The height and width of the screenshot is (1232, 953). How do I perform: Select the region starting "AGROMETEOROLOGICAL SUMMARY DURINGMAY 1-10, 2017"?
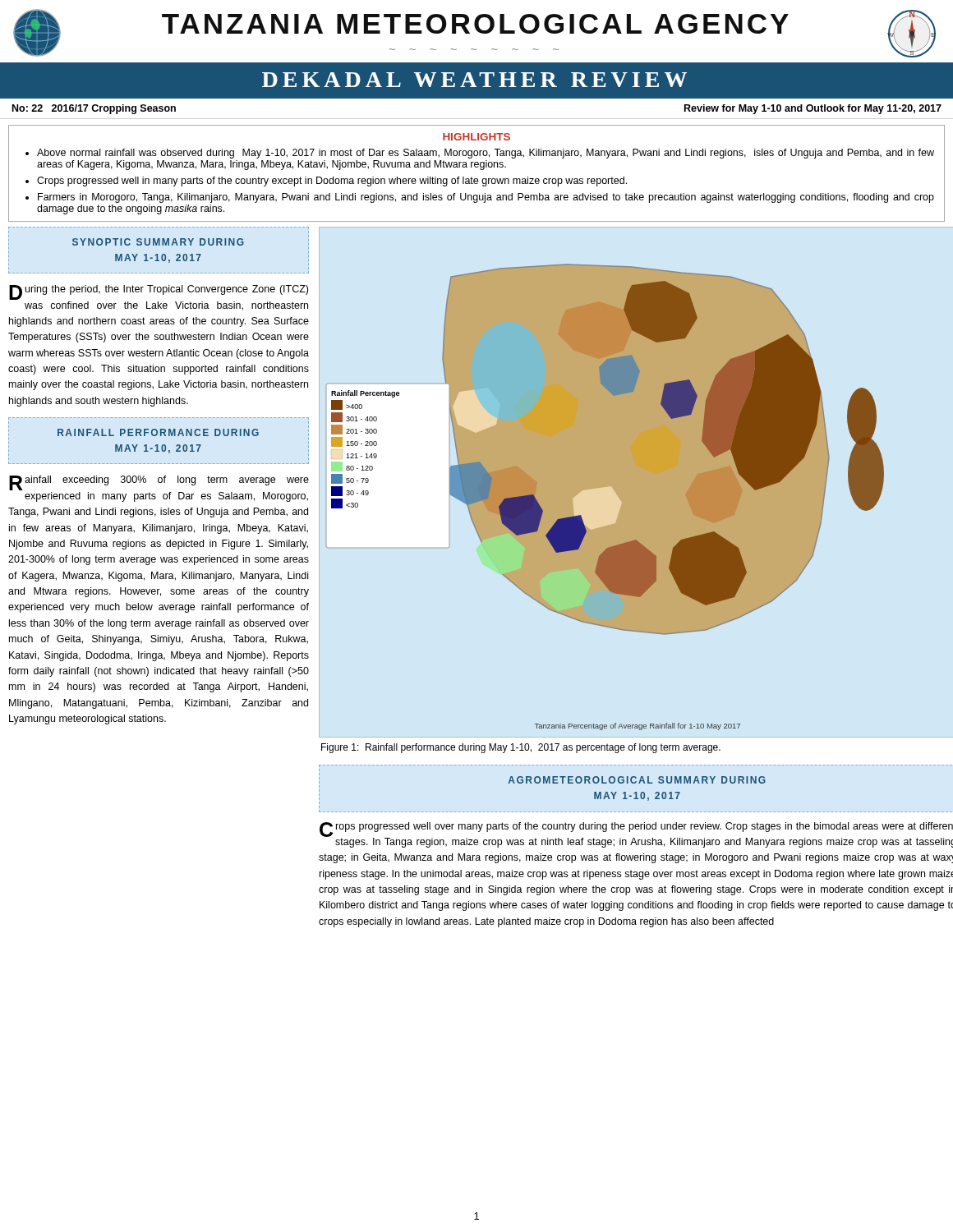[x=638, y=788]
